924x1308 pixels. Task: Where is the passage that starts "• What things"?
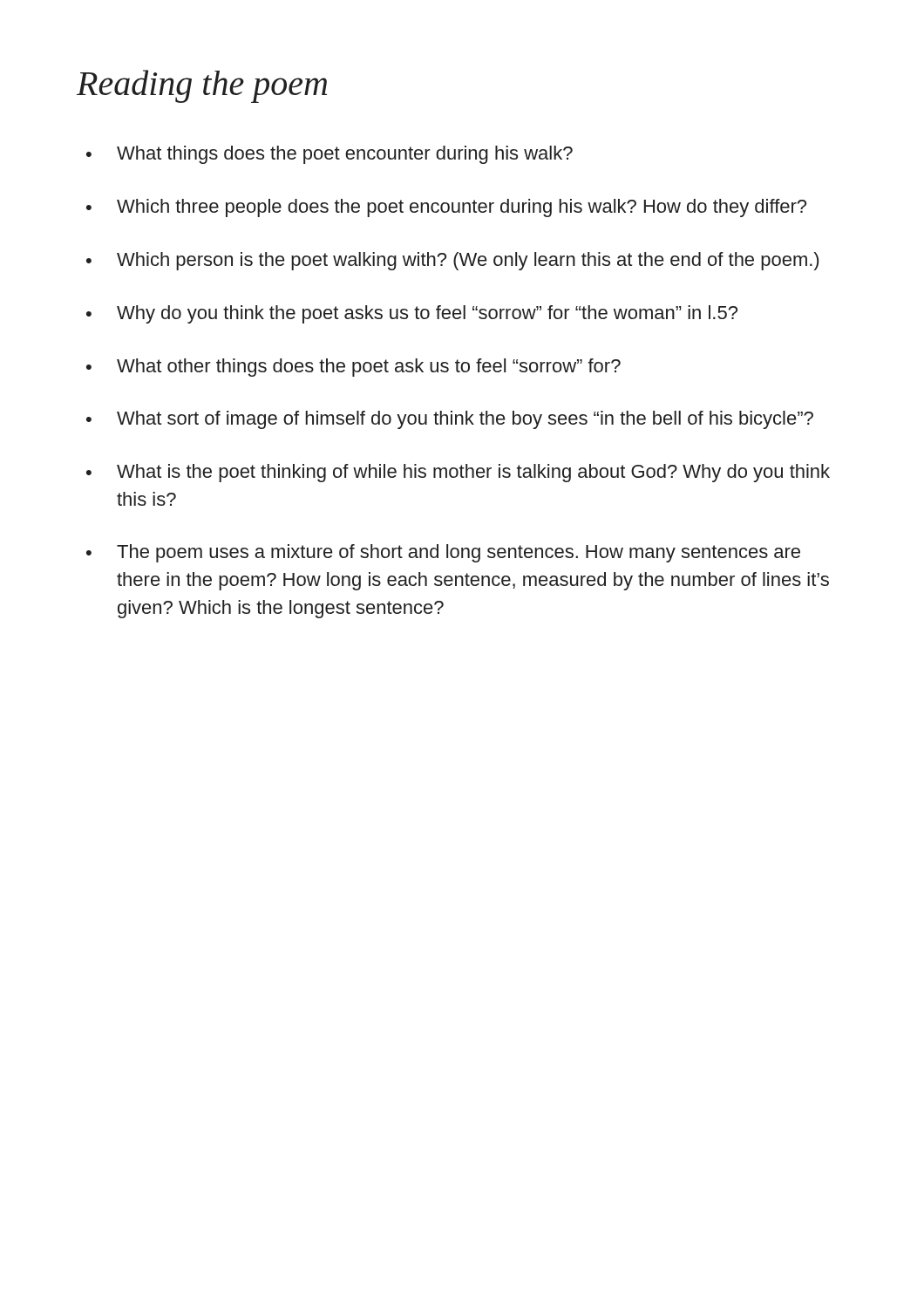[462, 154]
